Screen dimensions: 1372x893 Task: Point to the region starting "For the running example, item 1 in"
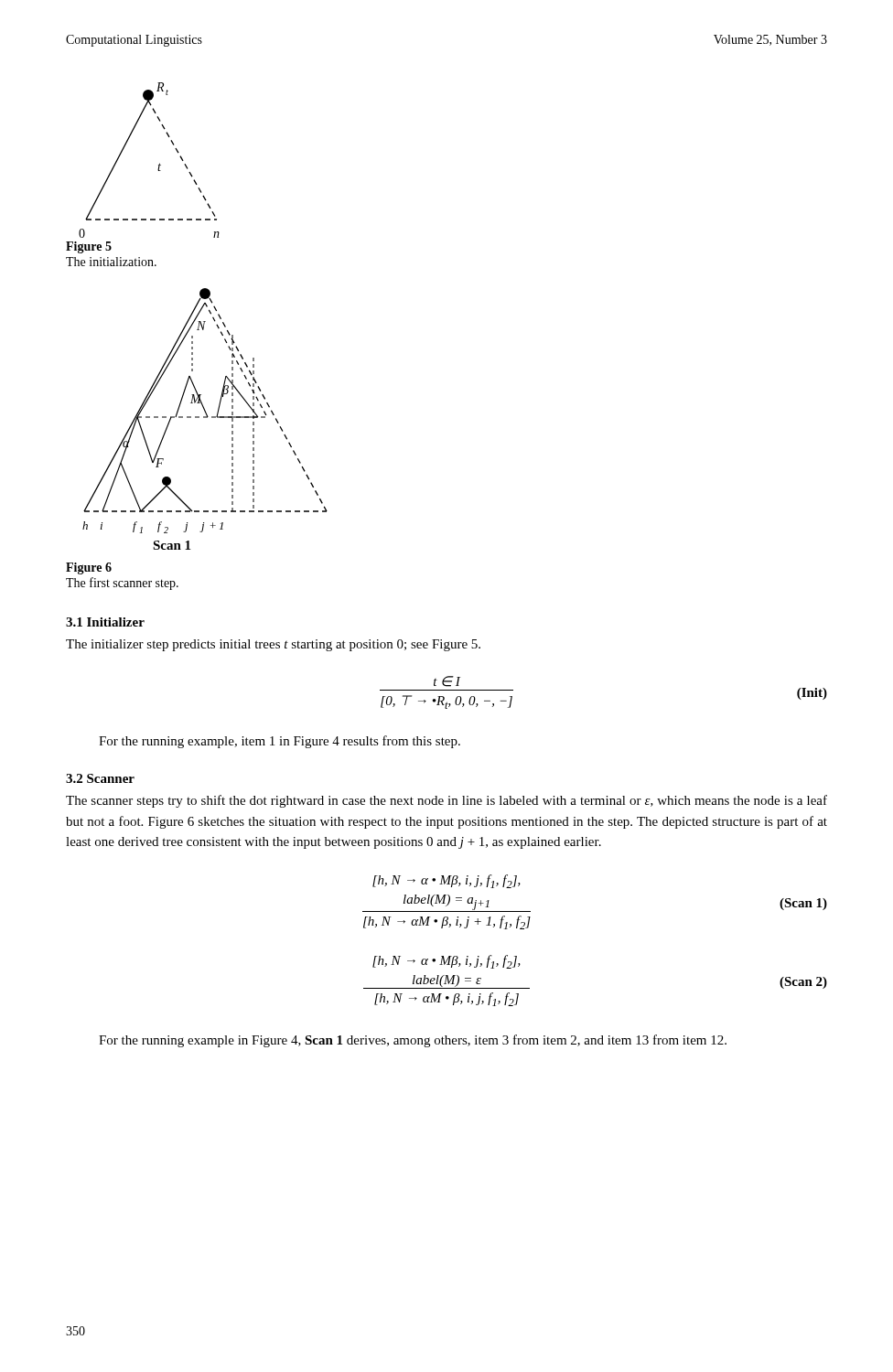click(280, 740)
